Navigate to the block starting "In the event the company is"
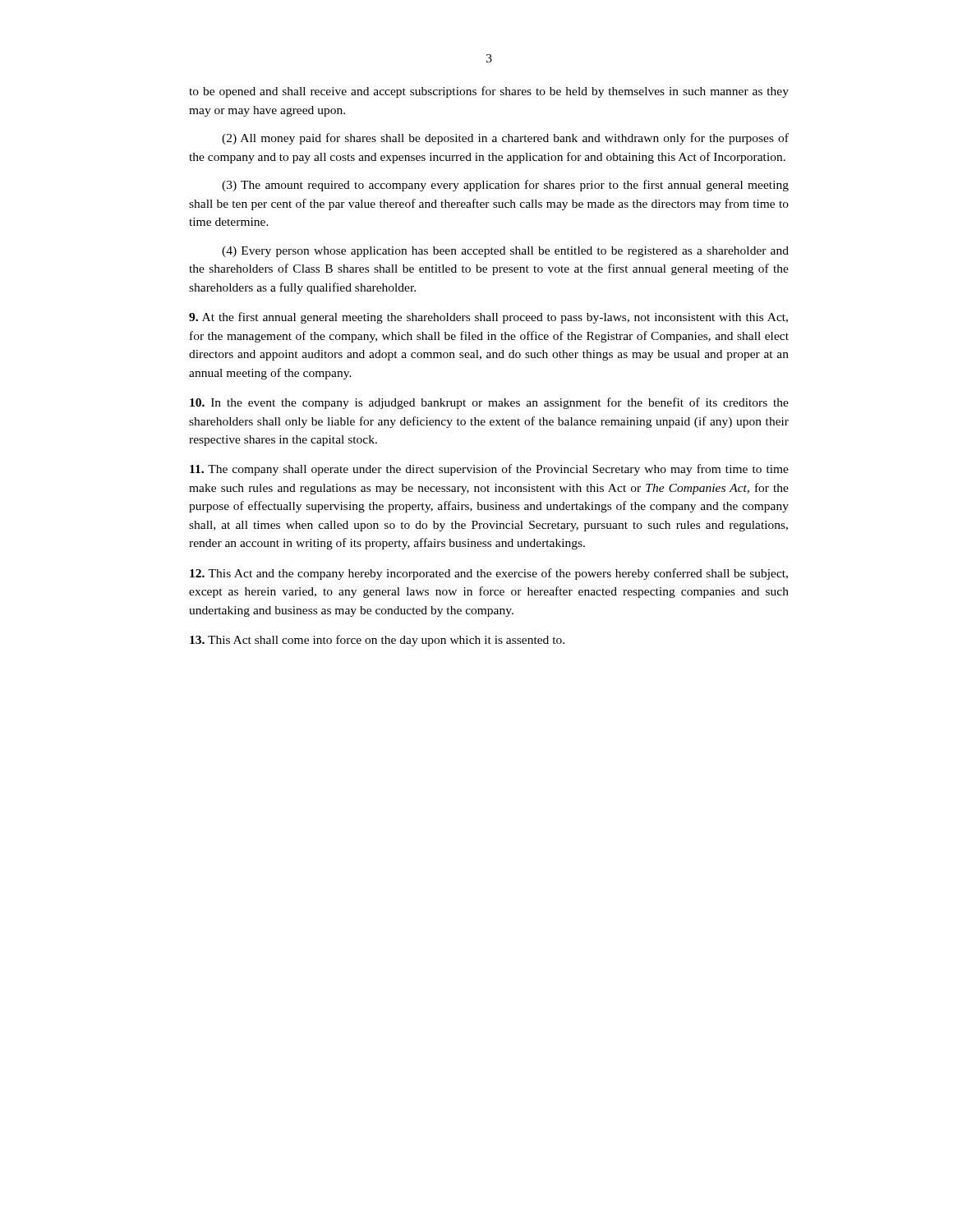The image size is (953, 1232). 489,421
